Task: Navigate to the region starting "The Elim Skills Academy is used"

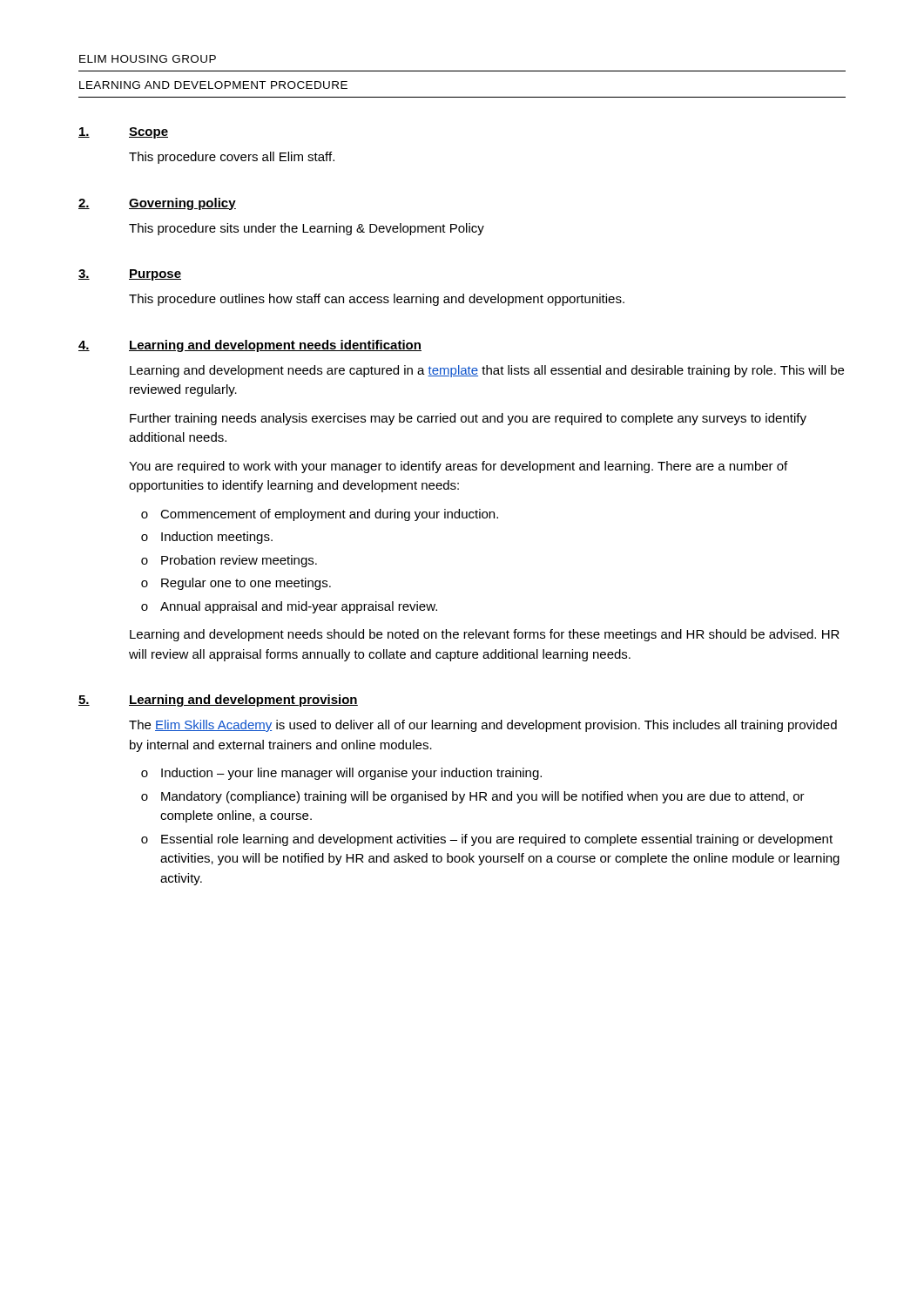Action: [483, 734]
